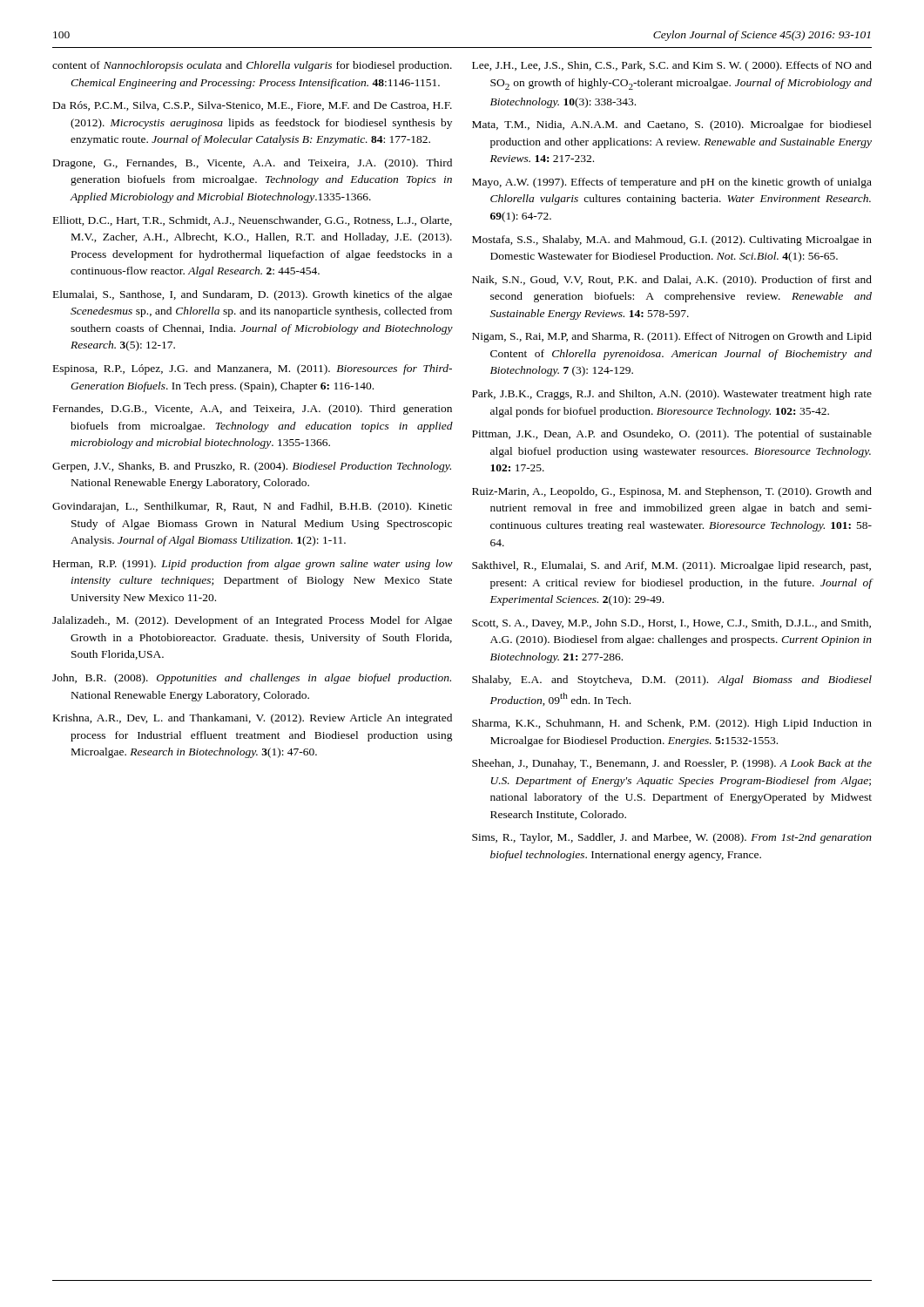This screenshot has width=924, height=1307.
Task: Find the list item that says "Elumalai, S., Santhose, I,"
Action: click(252, 319)
